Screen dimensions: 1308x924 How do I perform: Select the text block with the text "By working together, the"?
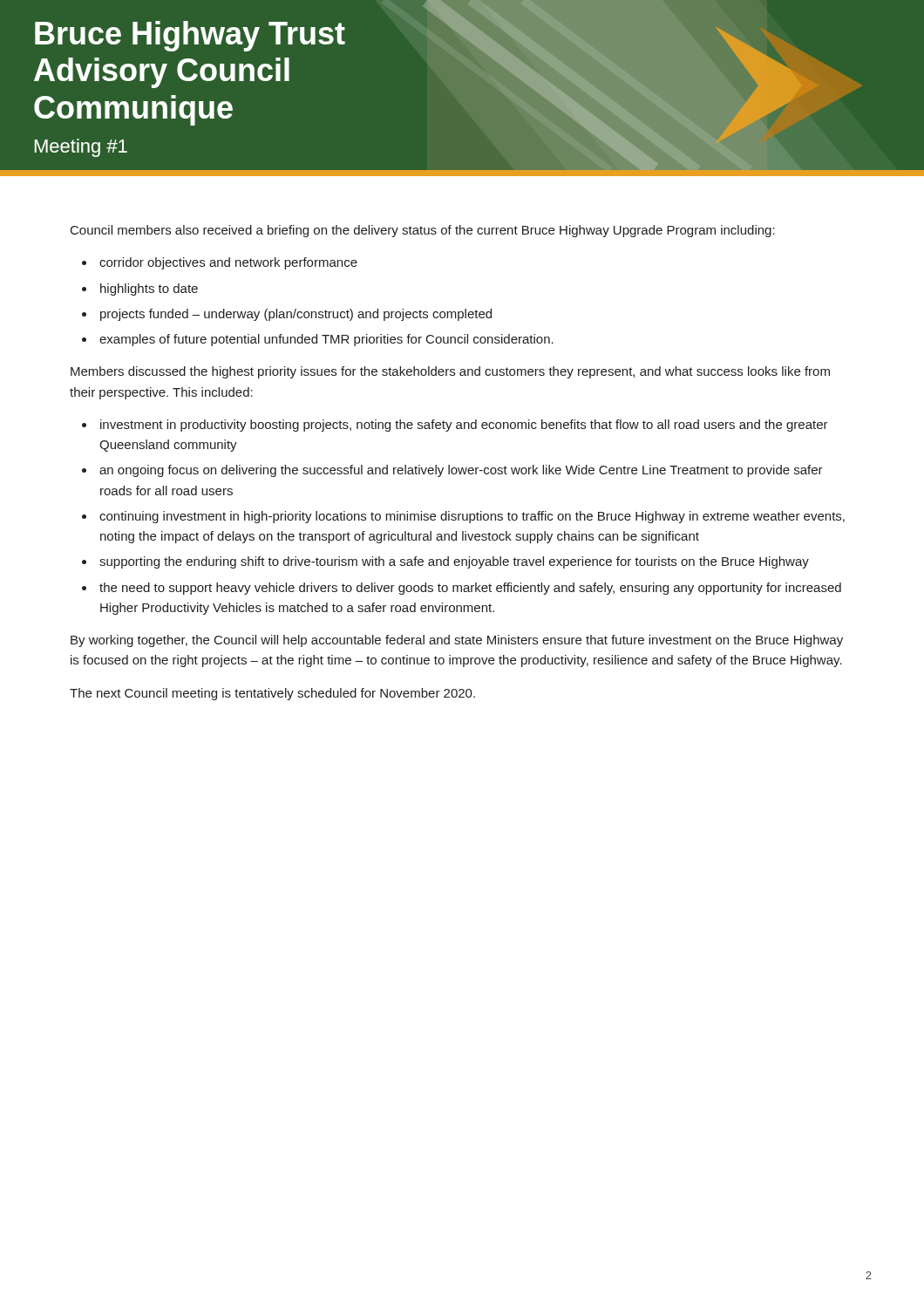point(462,650)
